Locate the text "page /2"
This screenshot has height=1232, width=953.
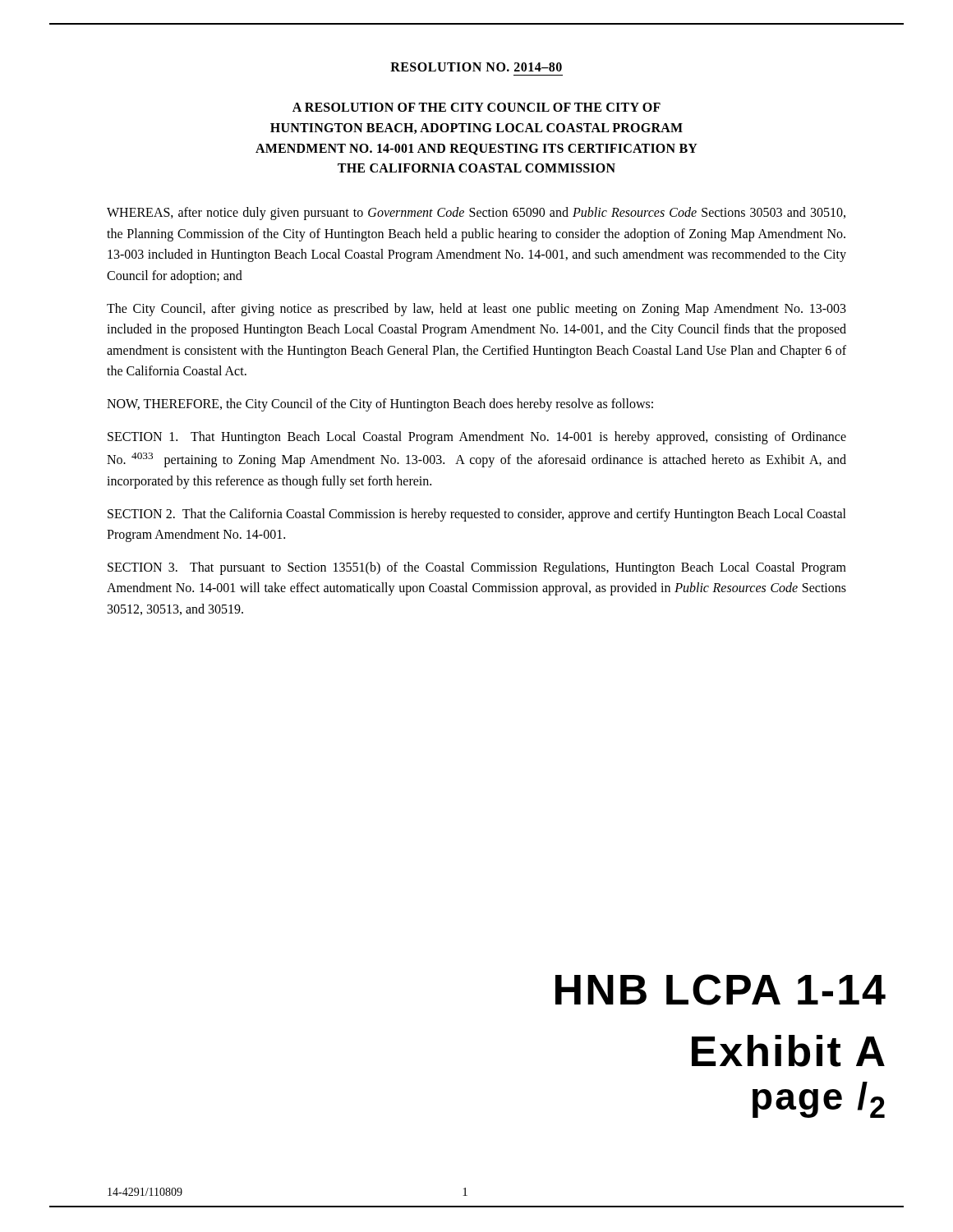819,1100
